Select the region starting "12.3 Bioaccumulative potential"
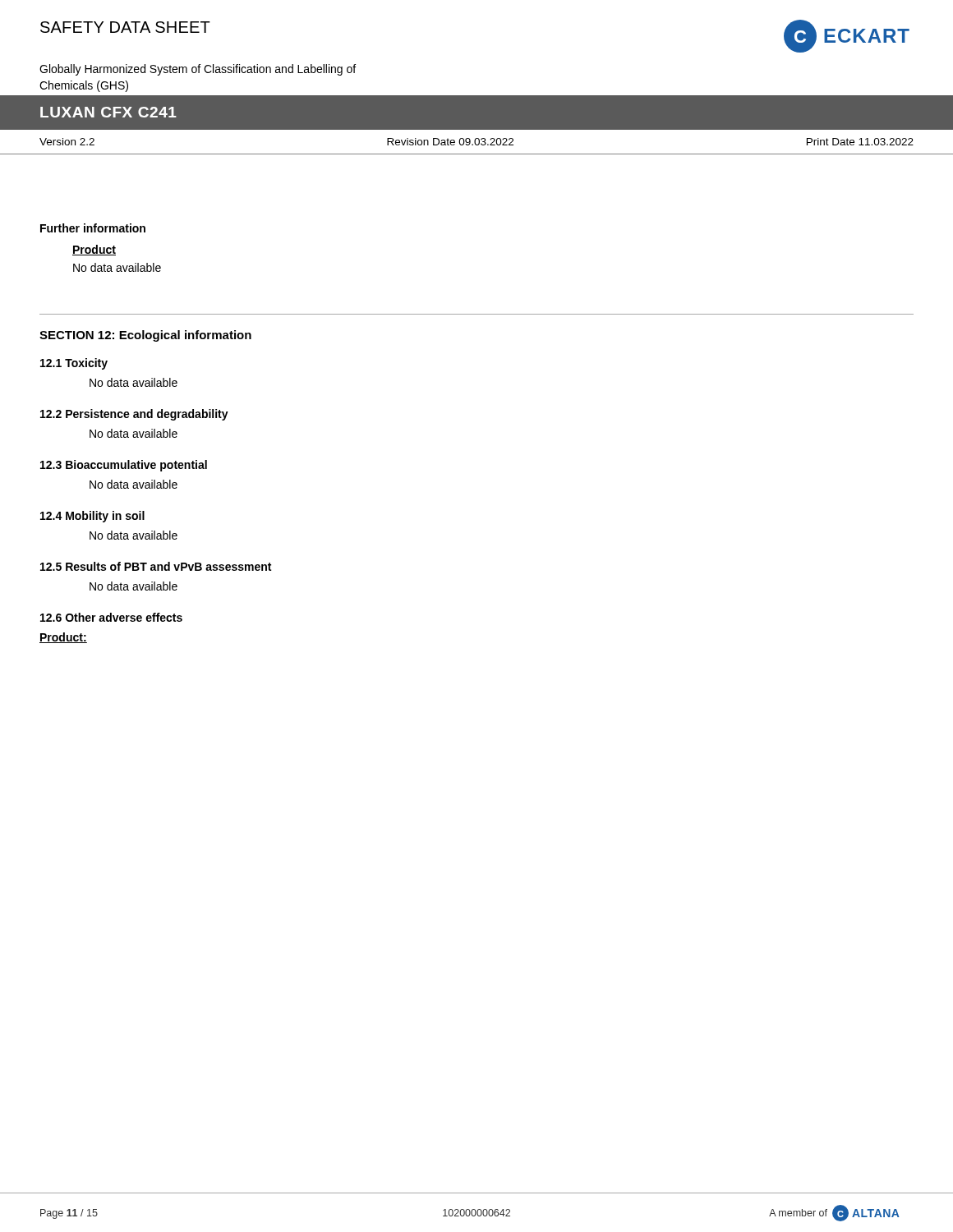This screenshot has height=1232, width=953. tap(124, 465)
